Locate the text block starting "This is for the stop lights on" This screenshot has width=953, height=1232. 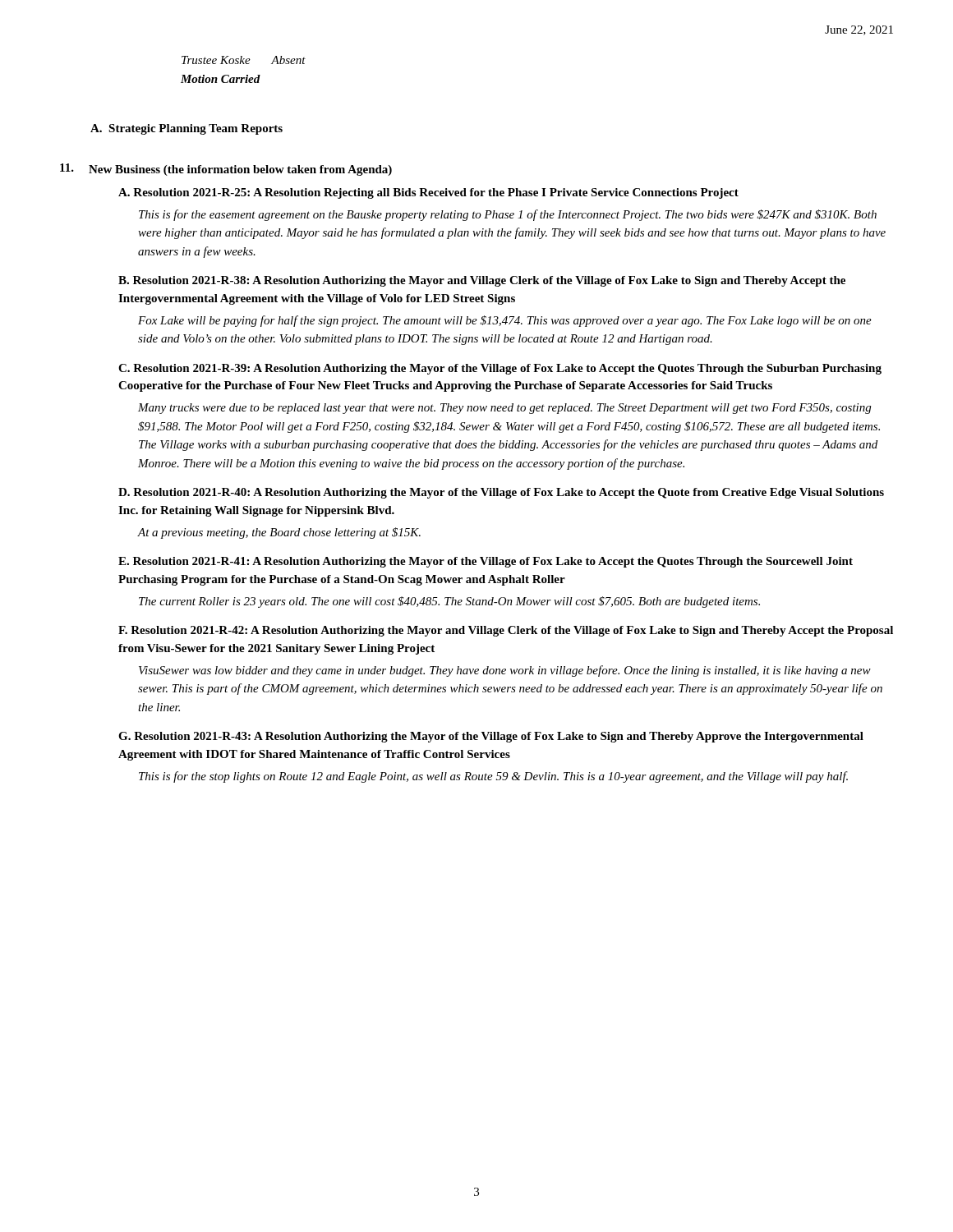[493, 776]
